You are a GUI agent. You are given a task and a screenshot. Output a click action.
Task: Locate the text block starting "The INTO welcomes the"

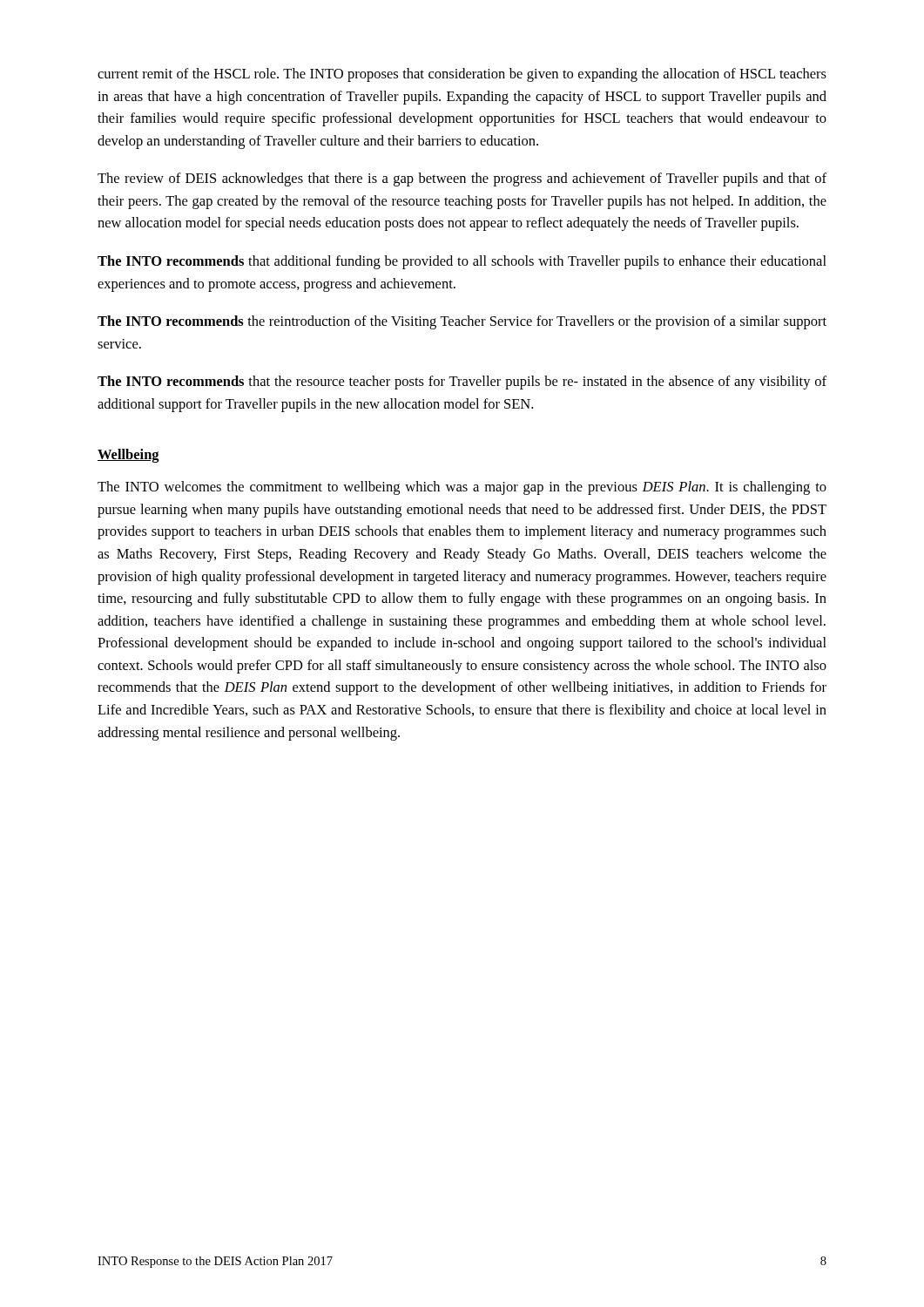click(x=462, y=610)
